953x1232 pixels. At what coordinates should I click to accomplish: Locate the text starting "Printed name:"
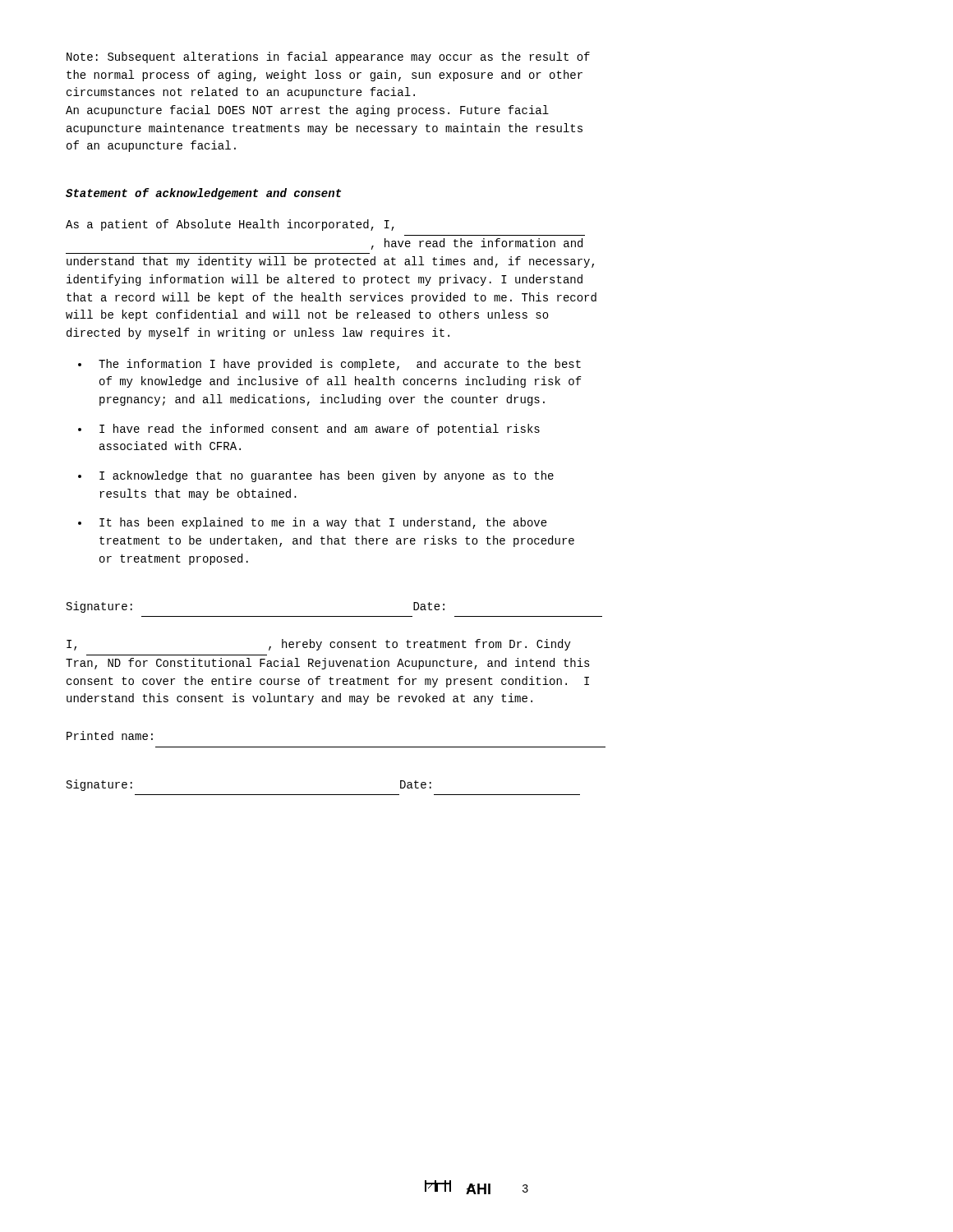point(356,738)
